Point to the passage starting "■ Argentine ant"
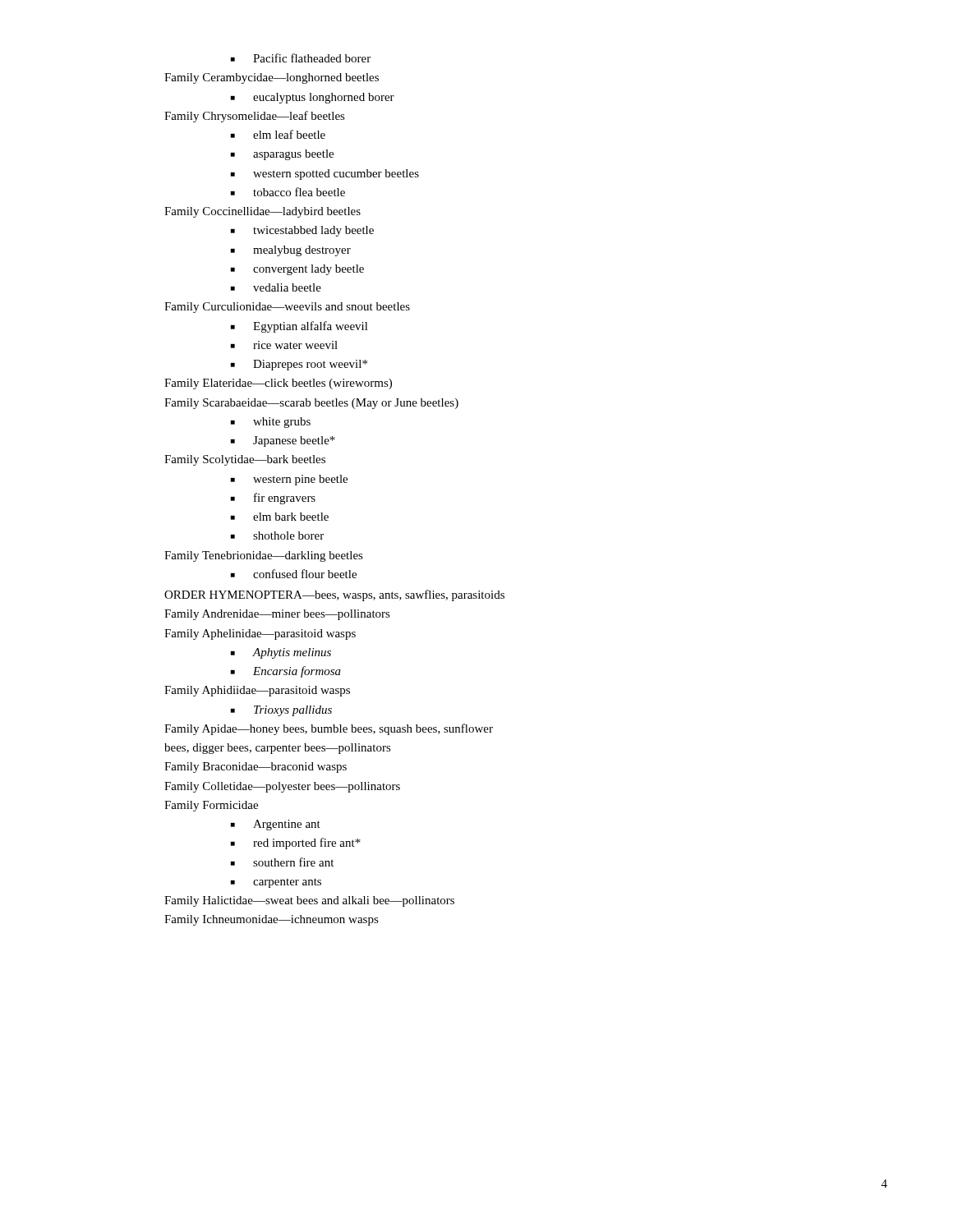 tap(275, 824)
